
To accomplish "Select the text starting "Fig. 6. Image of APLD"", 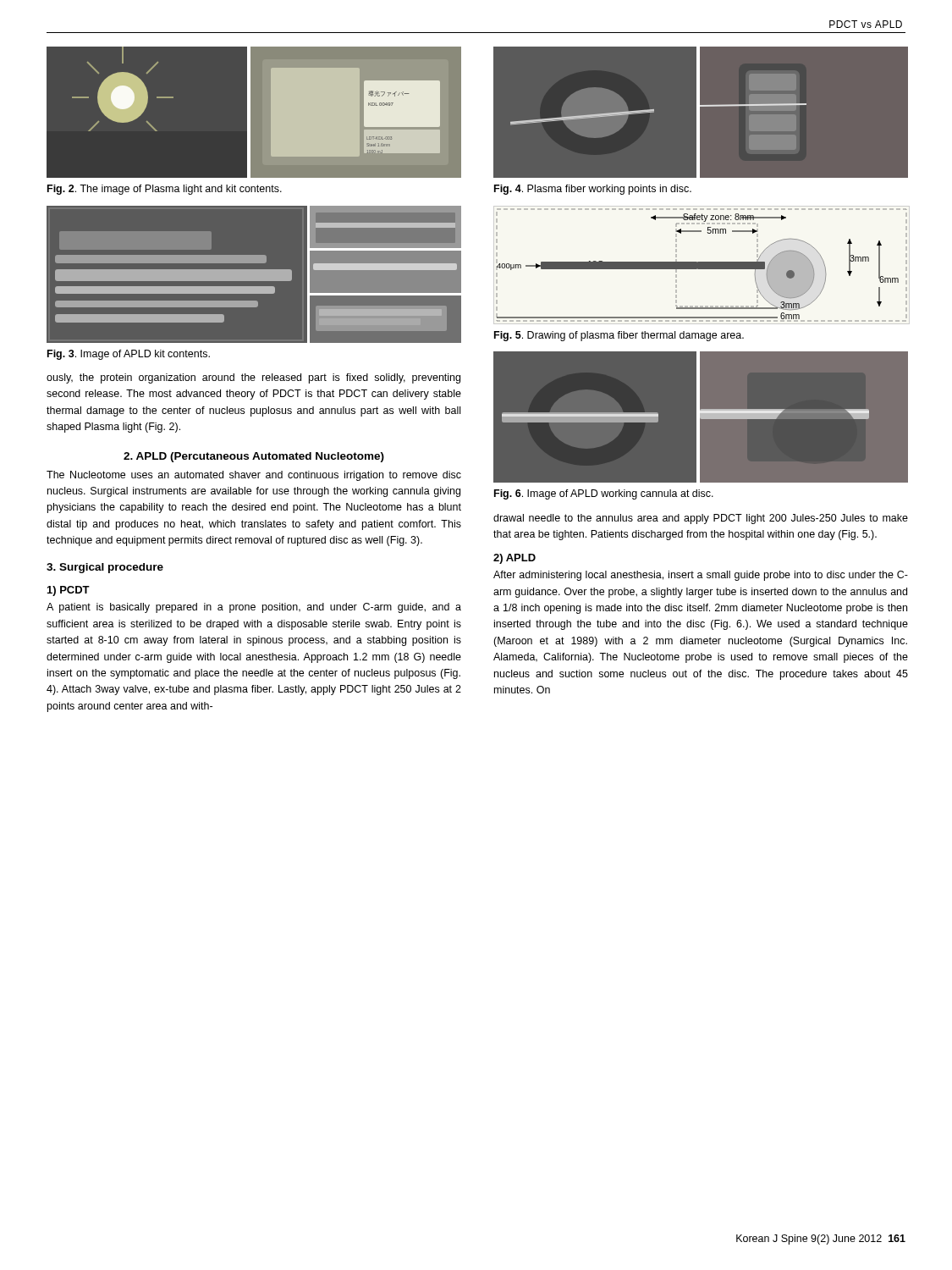I will pos(604,494).
